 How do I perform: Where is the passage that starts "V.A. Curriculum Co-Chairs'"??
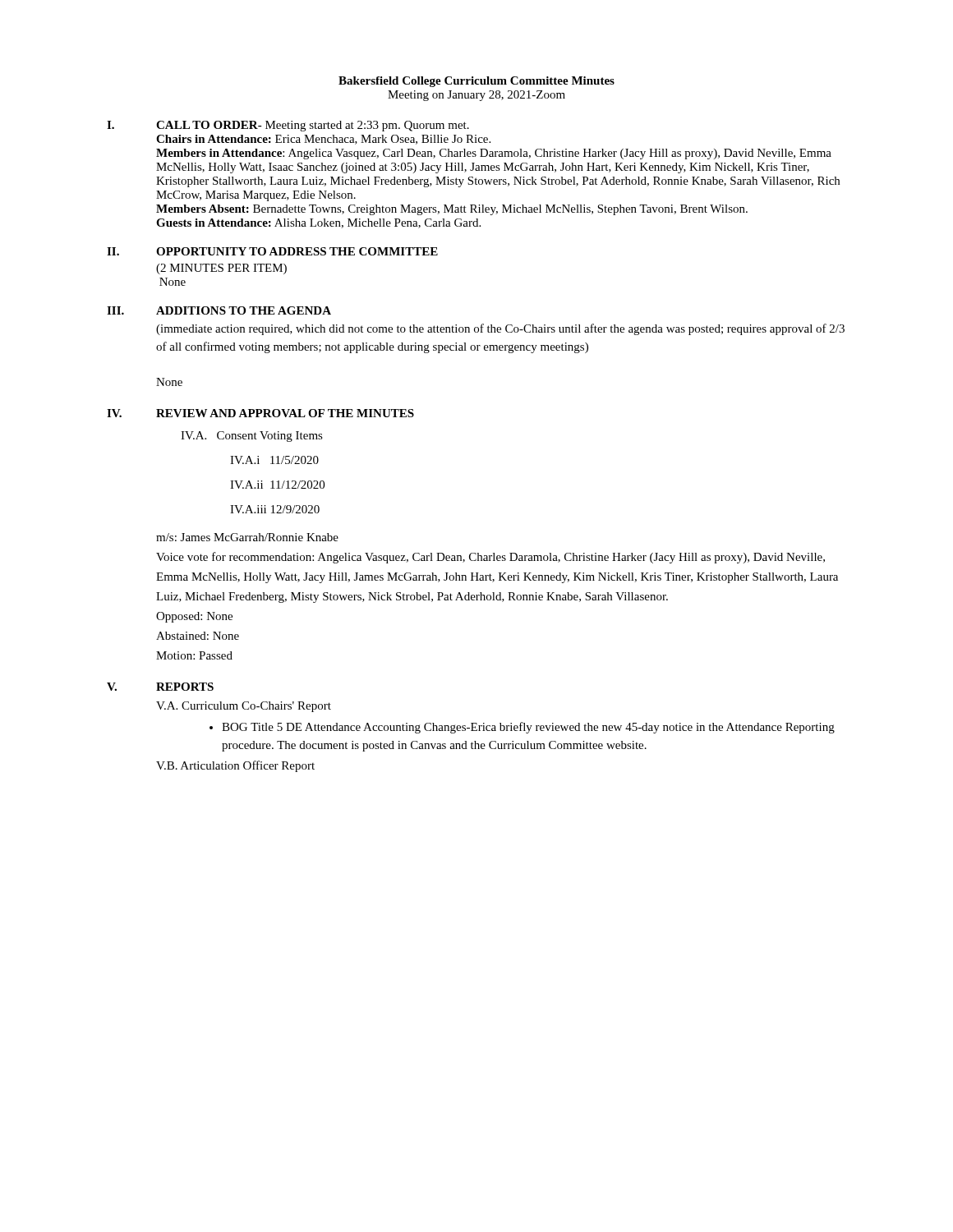click(244, 706)
